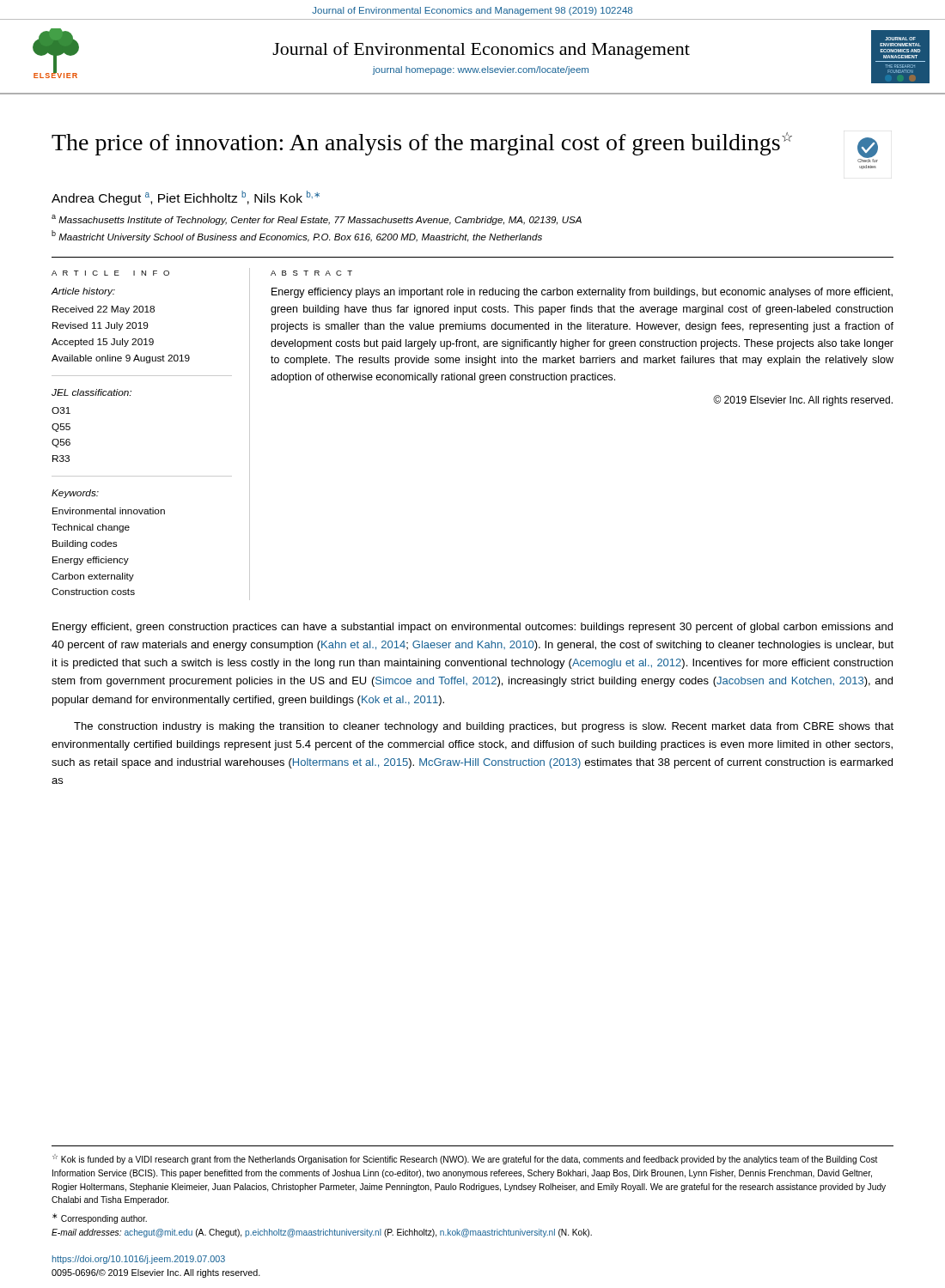Find the passage starting "The price of innovation: An analysis"
The height and width of the screenshot is (1288, 945).
422,142
